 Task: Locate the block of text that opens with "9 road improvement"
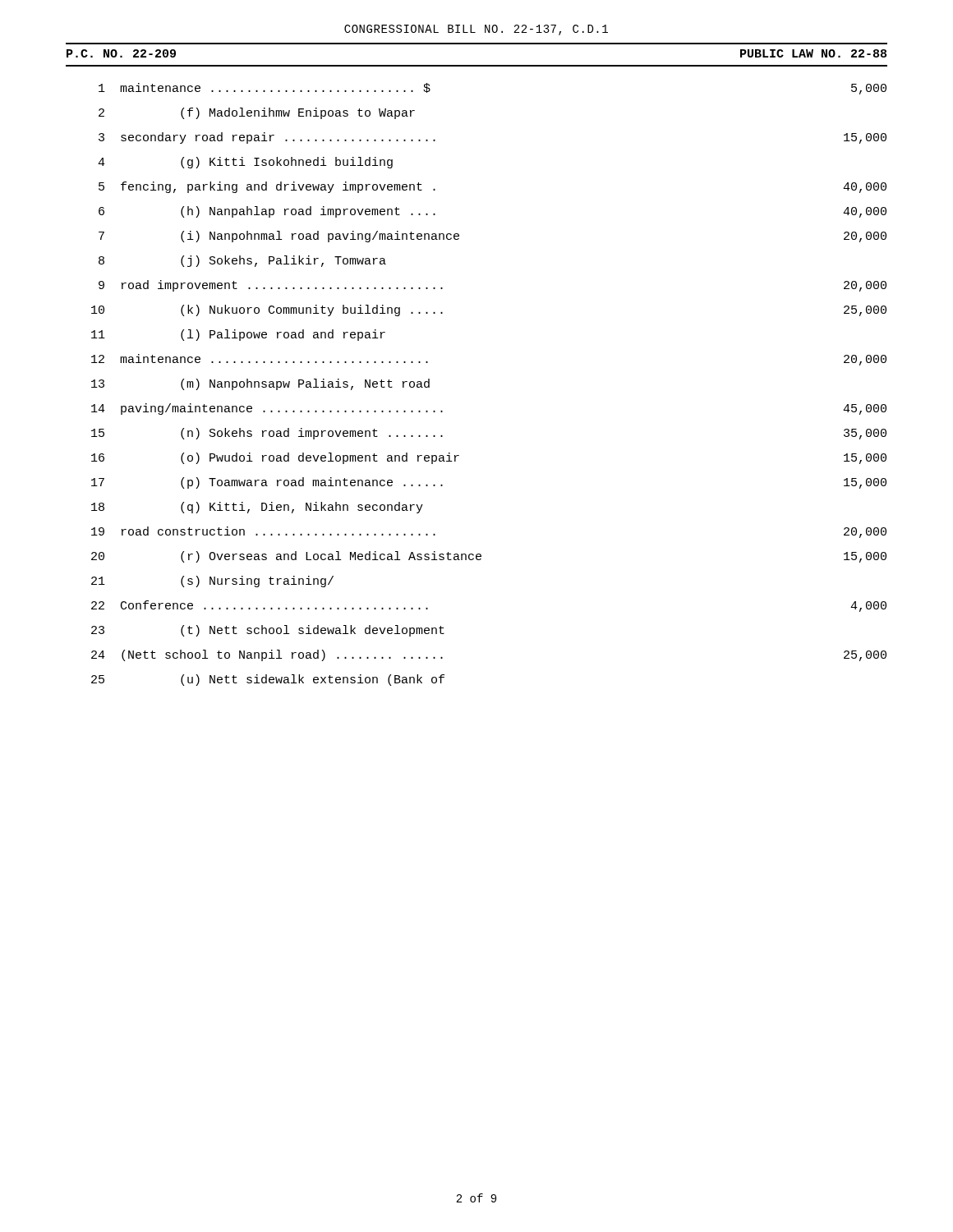pos(182,285)
